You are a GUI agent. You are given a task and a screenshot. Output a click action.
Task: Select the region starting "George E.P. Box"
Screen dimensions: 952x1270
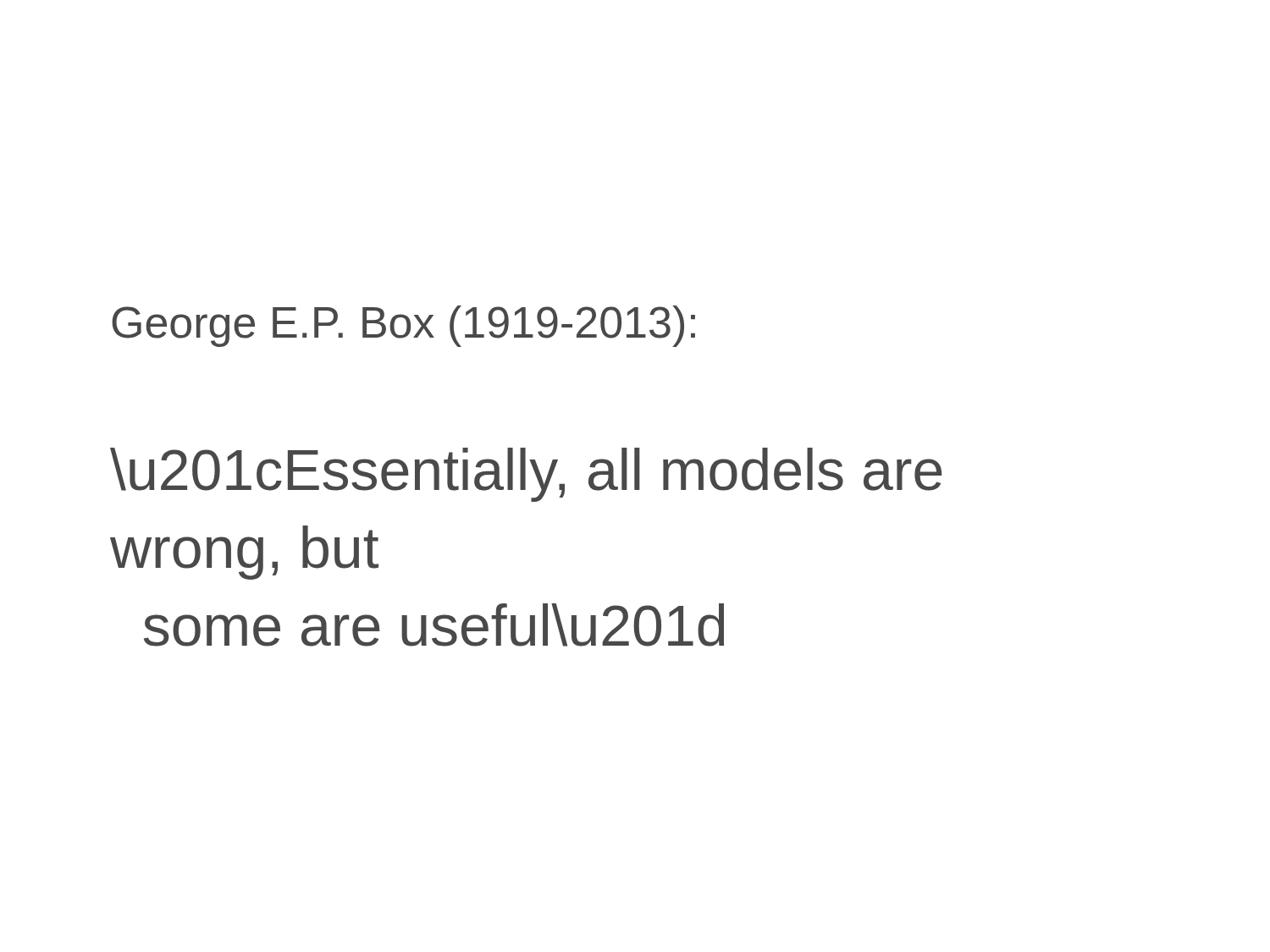(x=405, y=322)
